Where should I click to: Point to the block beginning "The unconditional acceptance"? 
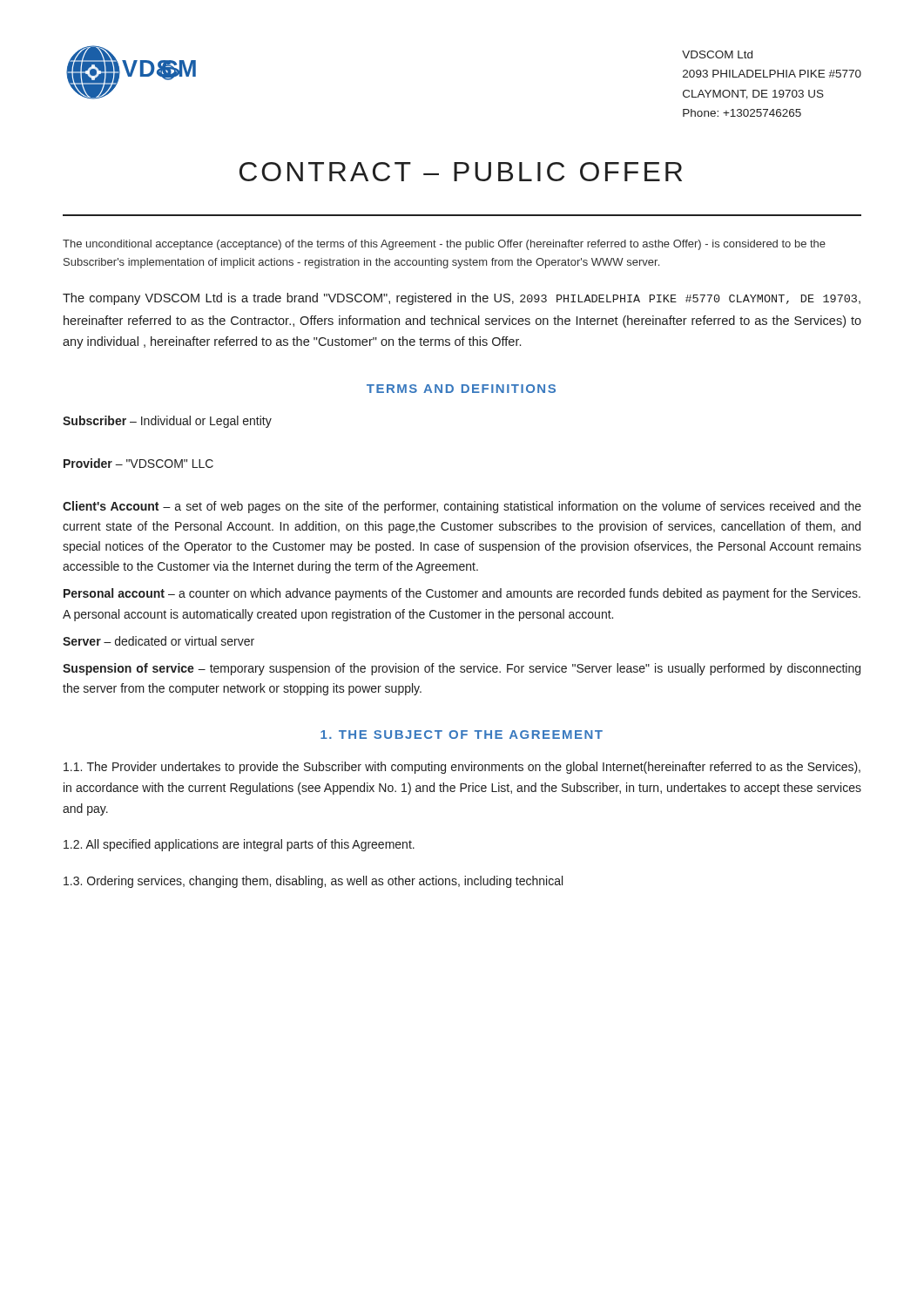[x=444, y=253]
